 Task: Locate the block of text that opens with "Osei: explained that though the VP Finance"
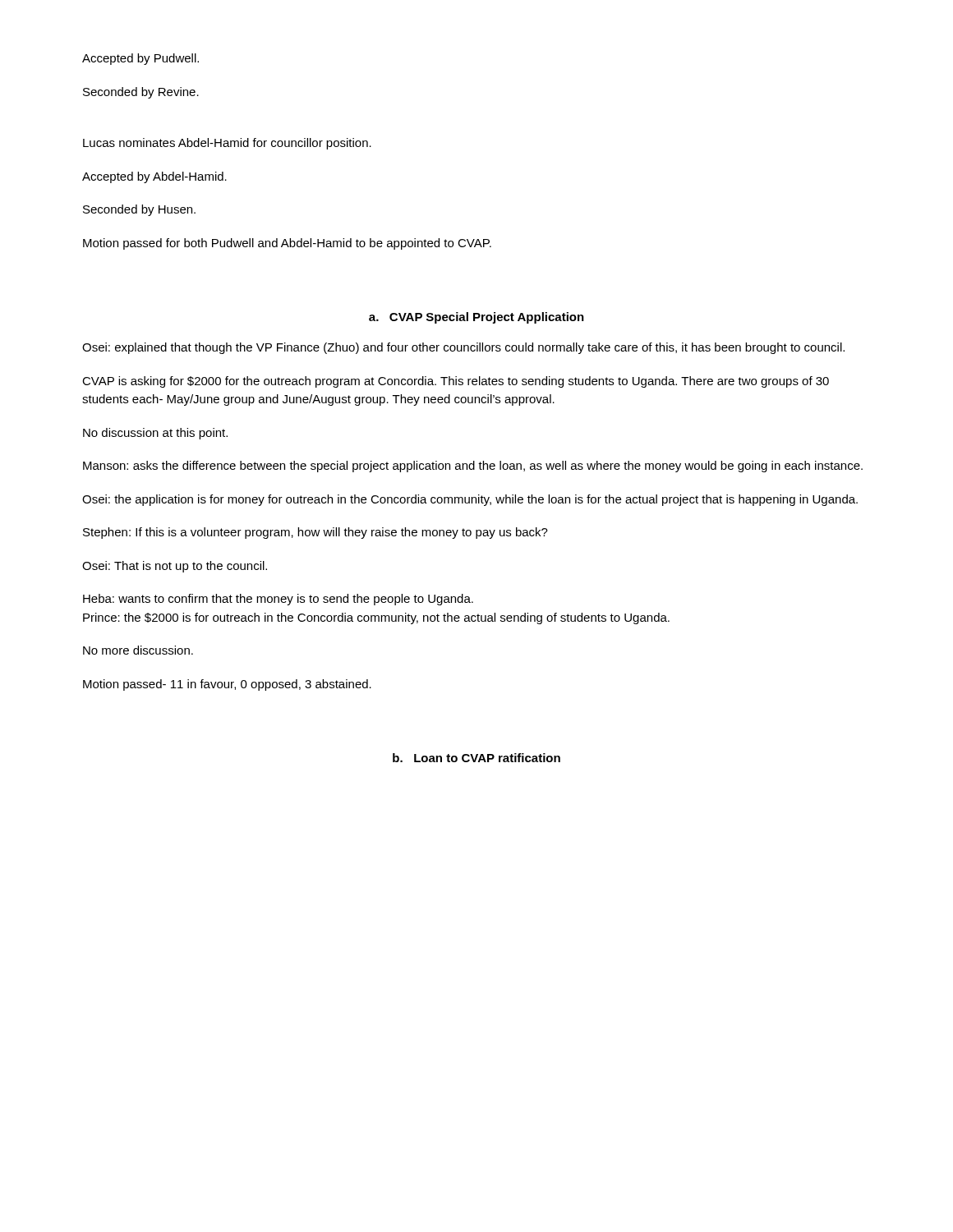pyautogui.click(x=464, y=347)
